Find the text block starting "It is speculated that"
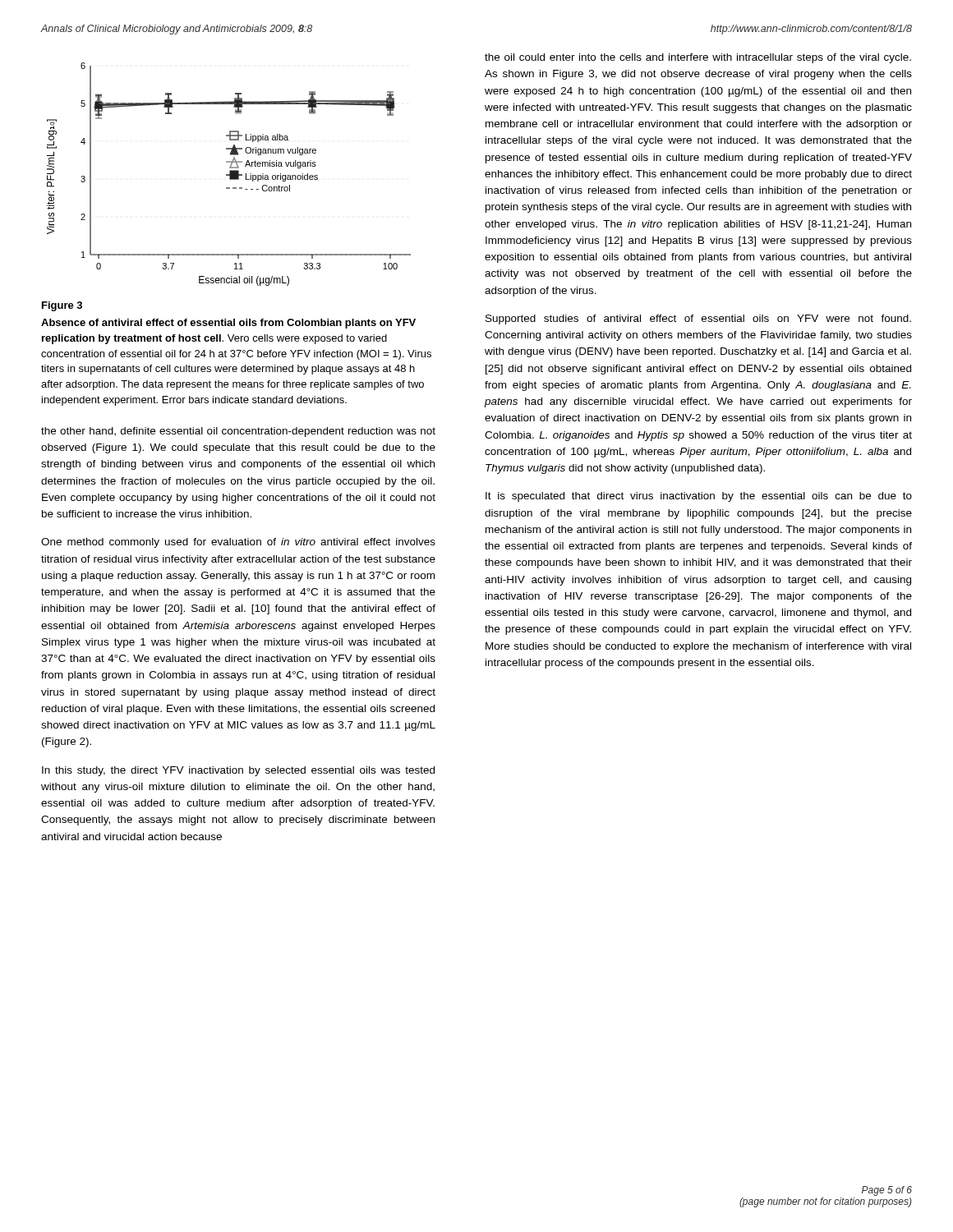Screen dimensions: 1232x953 698,579
